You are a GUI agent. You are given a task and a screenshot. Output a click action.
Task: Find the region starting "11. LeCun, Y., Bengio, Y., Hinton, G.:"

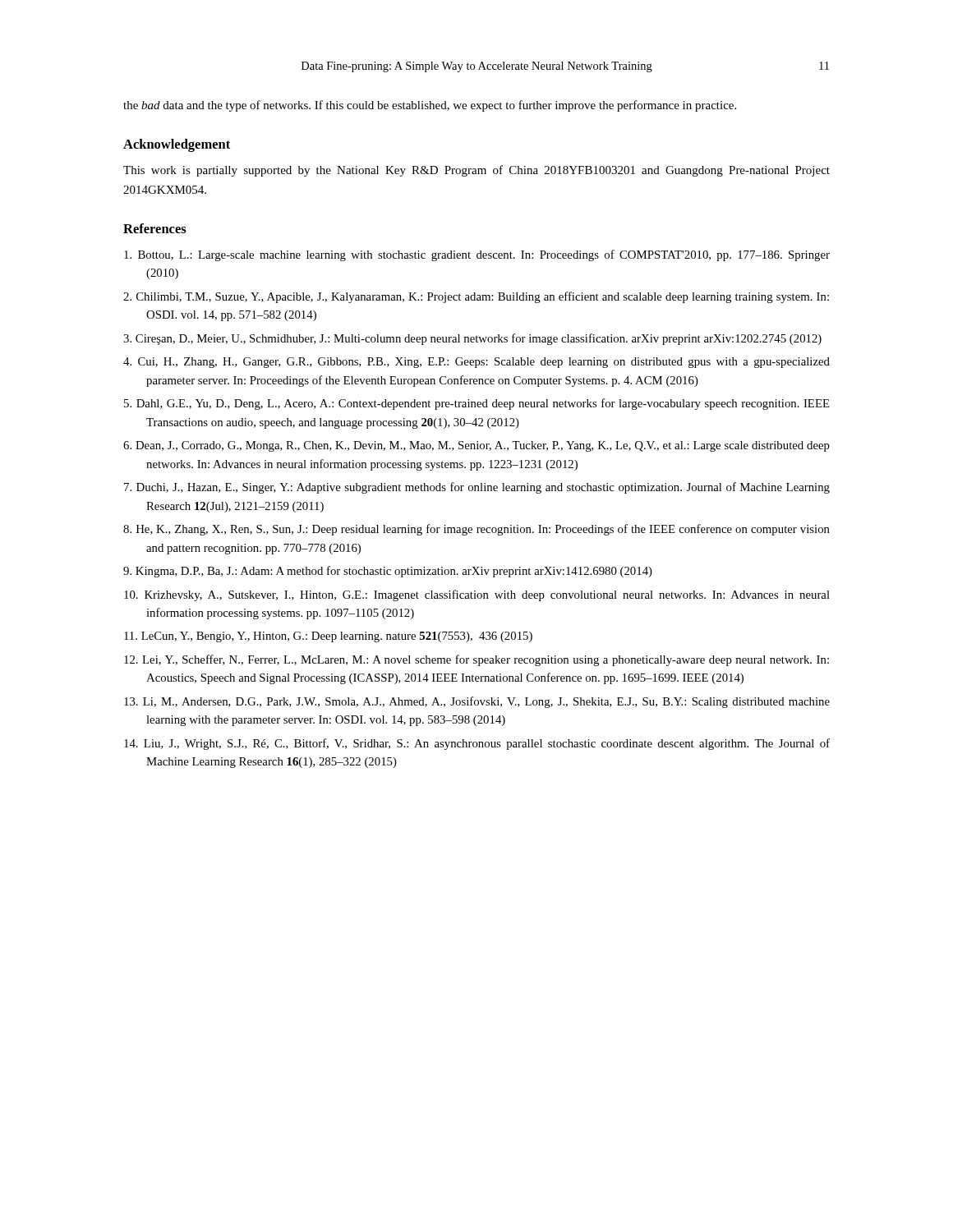[x=328, y=636]
